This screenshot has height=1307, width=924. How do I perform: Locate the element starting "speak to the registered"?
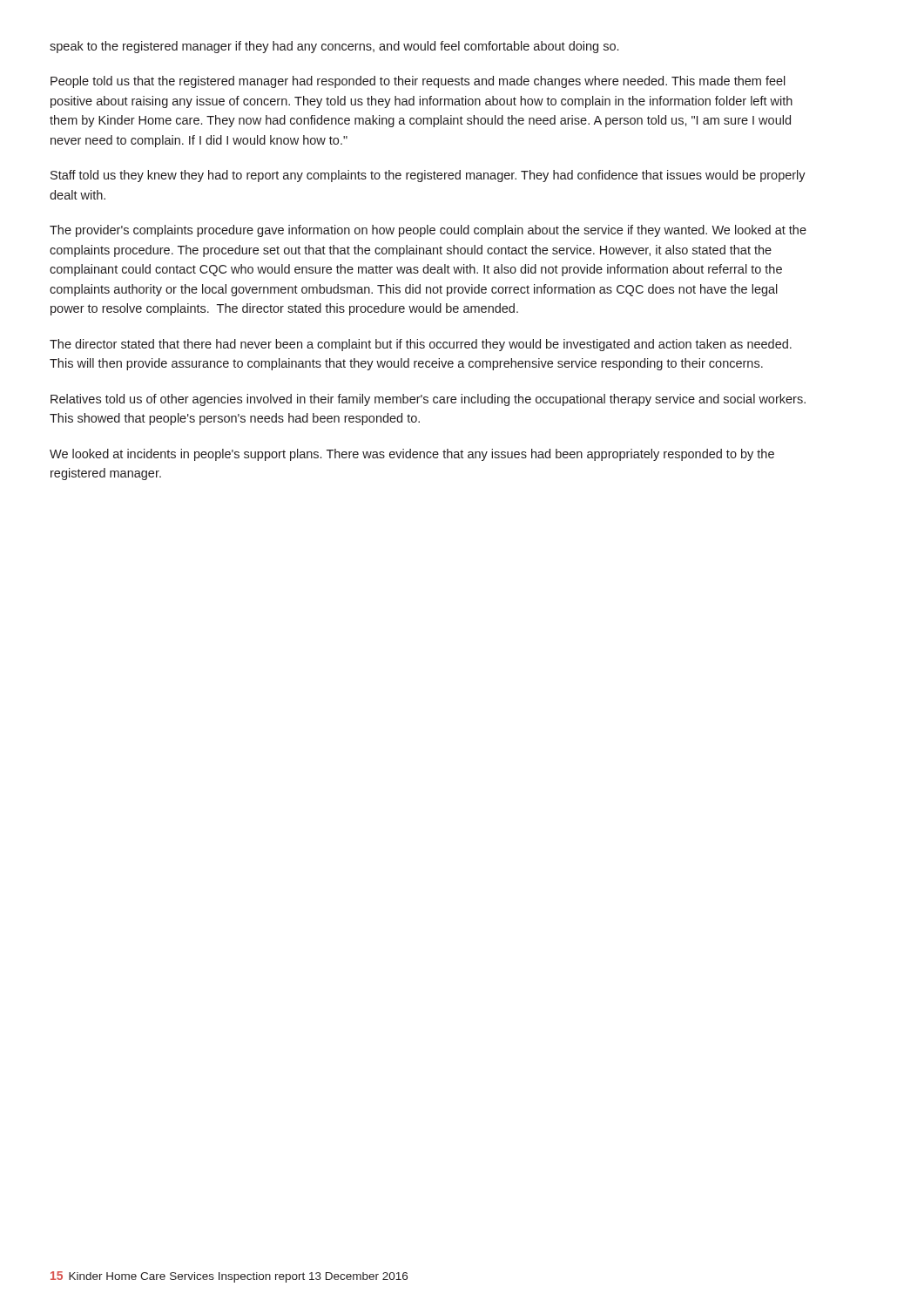tap(335, 46)
